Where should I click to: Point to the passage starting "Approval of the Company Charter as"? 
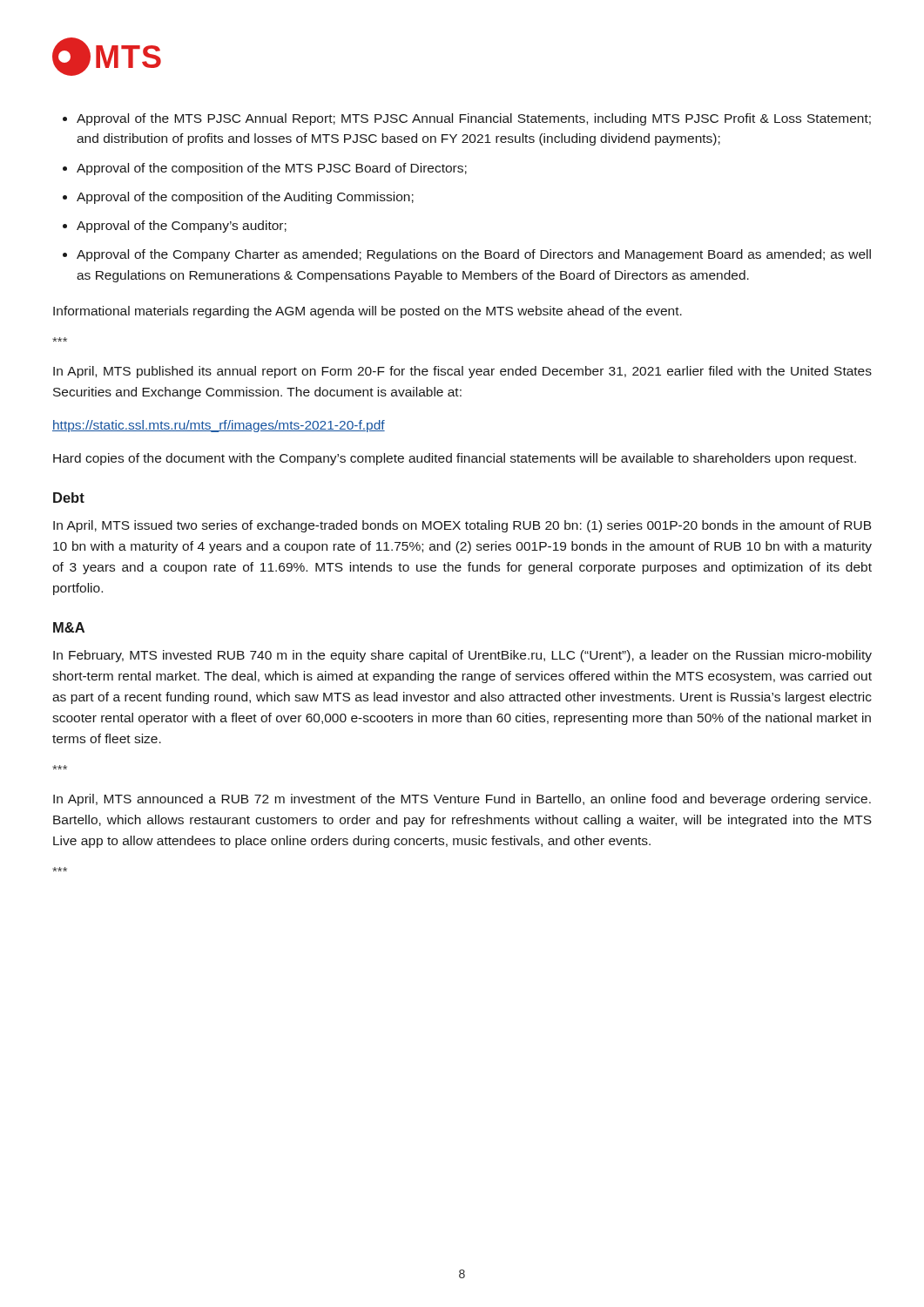point(474,264)
